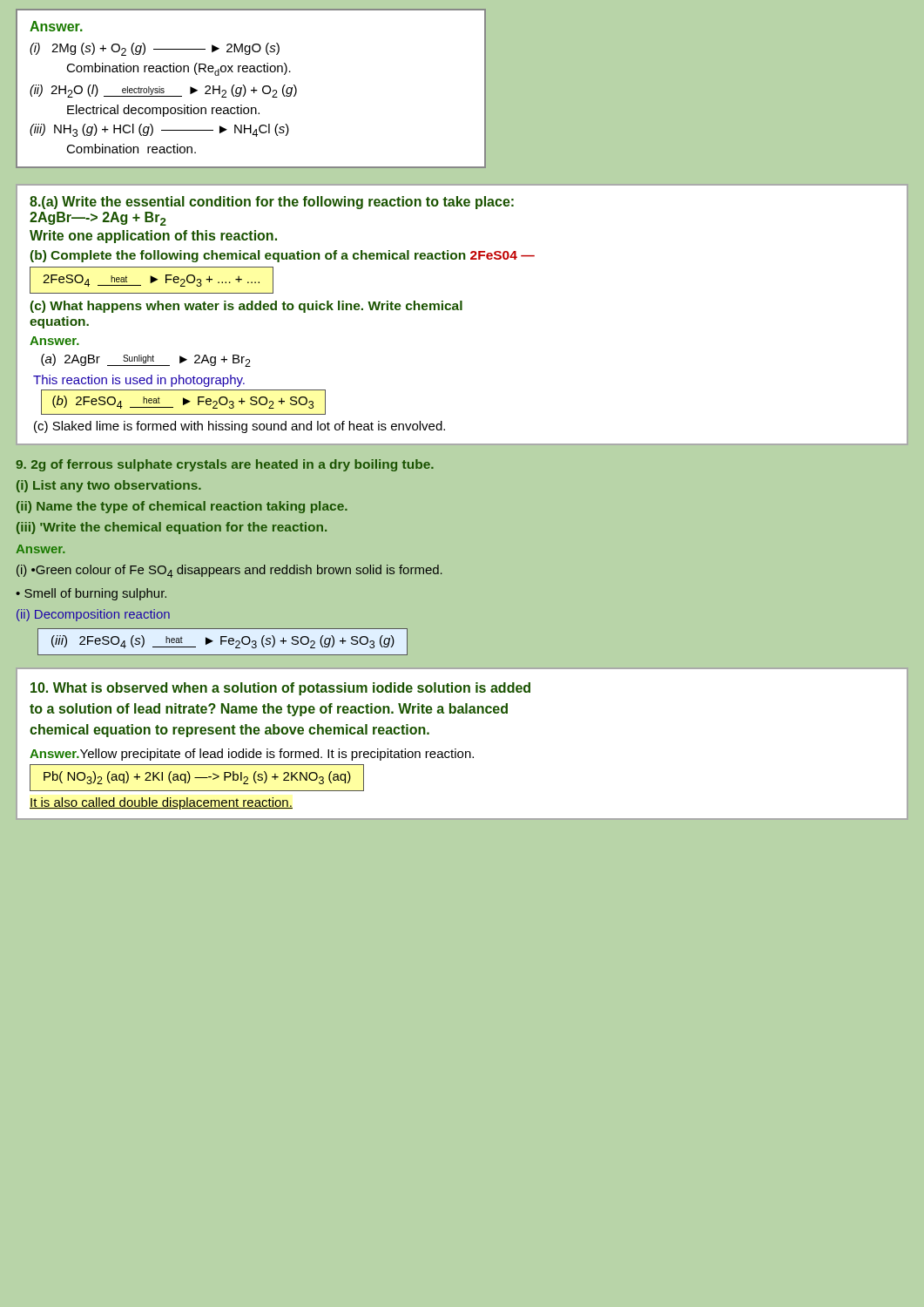Viewport: 924px width, 1307px height.
Task: Point to the section header beginning "Answer. (i) 2Mg (s)"
Action: coord(249,88)
